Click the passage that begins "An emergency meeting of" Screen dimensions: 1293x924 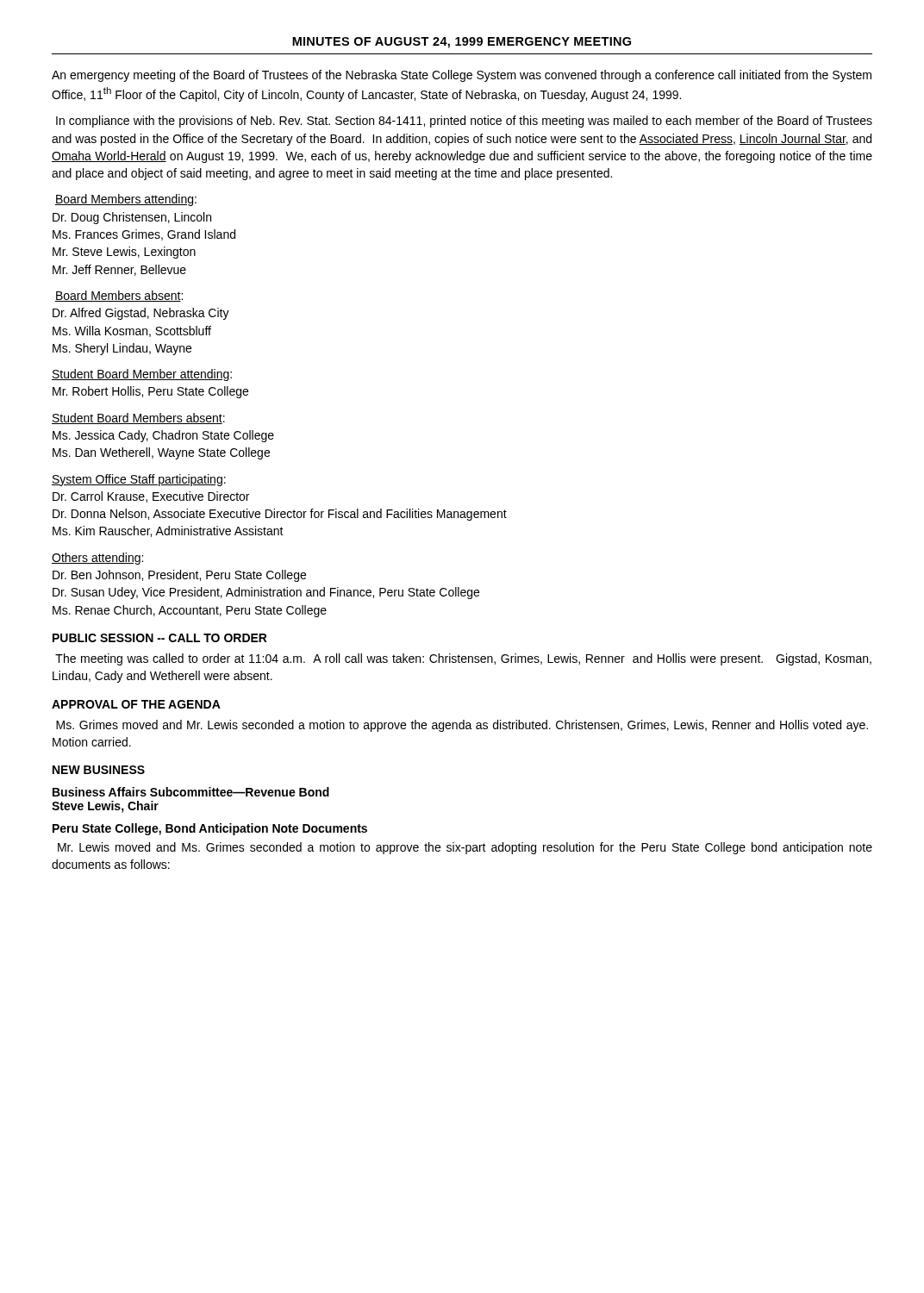point(462,85)
